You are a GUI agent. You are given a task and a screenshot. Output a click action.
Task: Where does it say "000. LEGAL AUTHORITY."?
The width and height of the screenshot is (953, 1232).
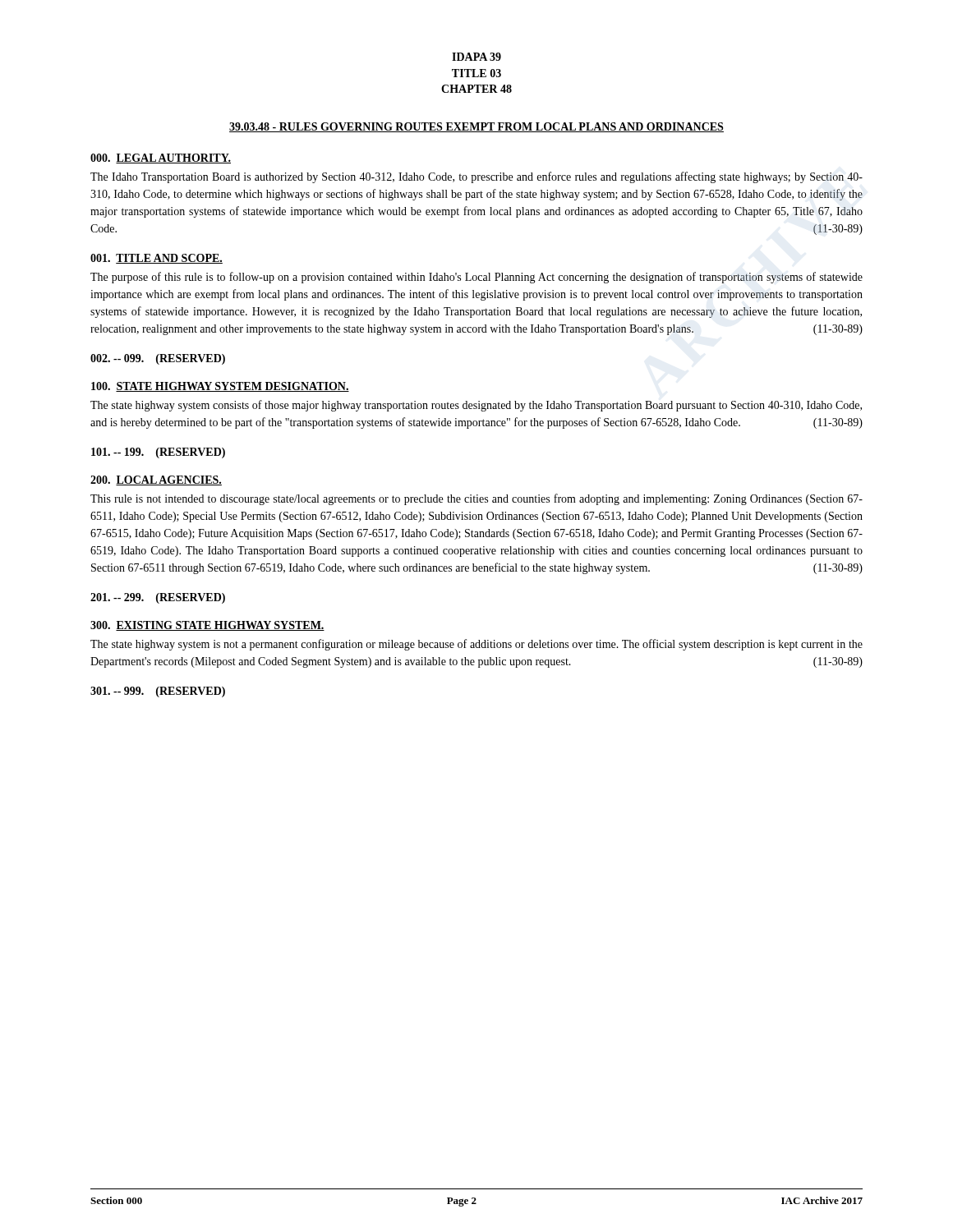[161, 158]
